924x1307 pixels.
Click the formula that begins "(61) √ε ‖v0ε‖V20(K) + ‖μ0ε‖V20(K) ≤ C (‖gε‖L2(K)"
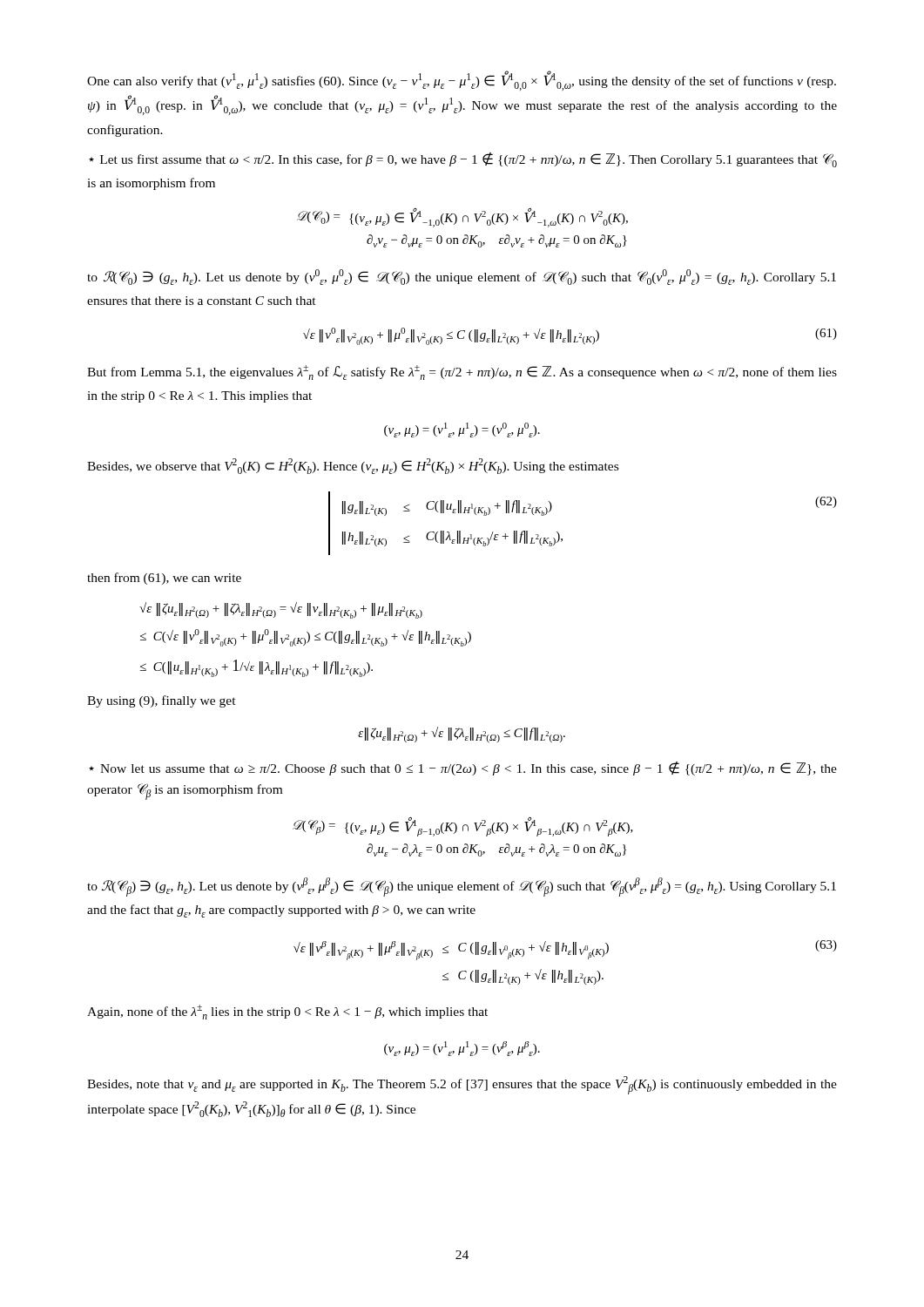462,336
